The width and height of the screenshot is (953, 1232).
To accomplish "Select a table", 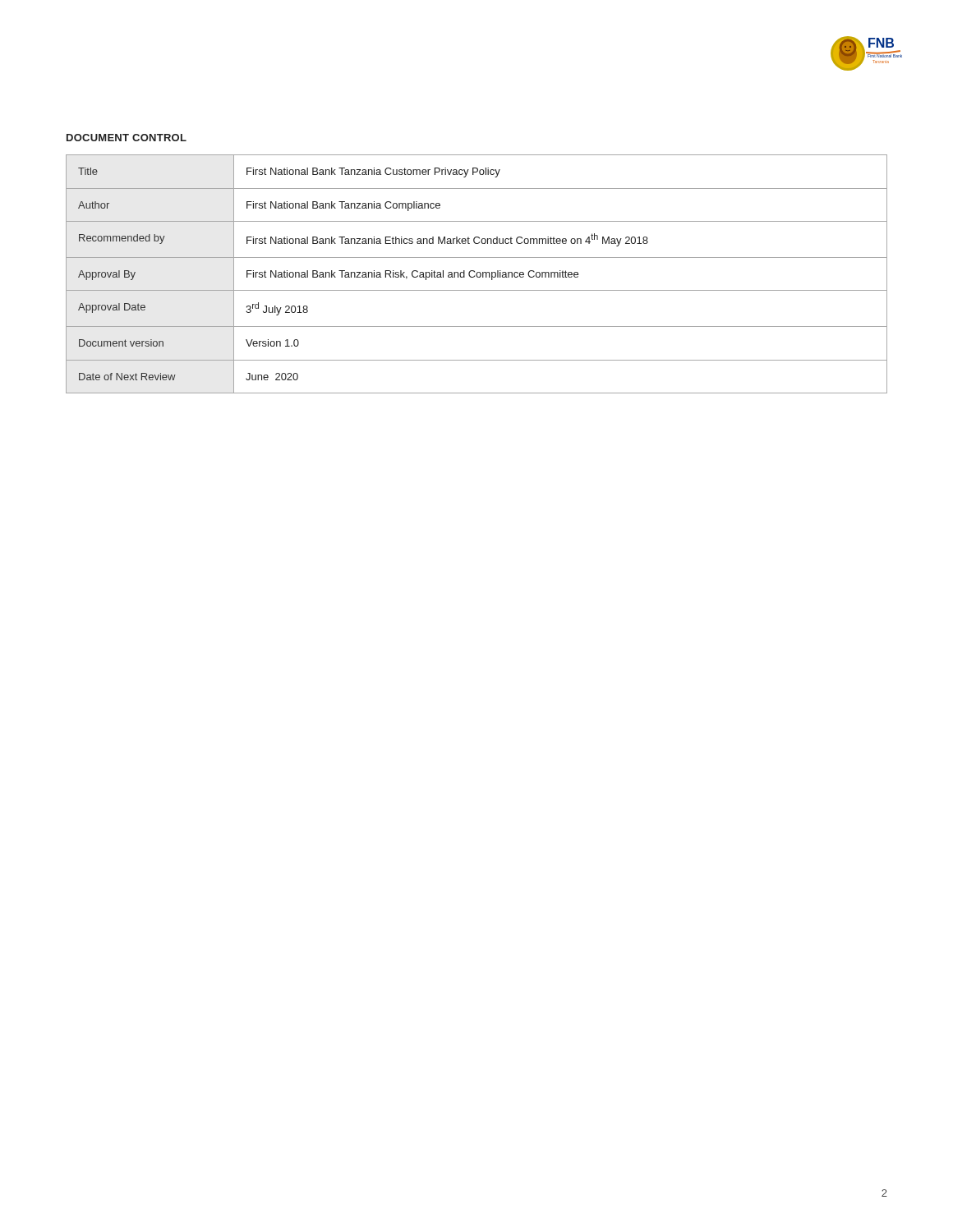I will (476, 274).
